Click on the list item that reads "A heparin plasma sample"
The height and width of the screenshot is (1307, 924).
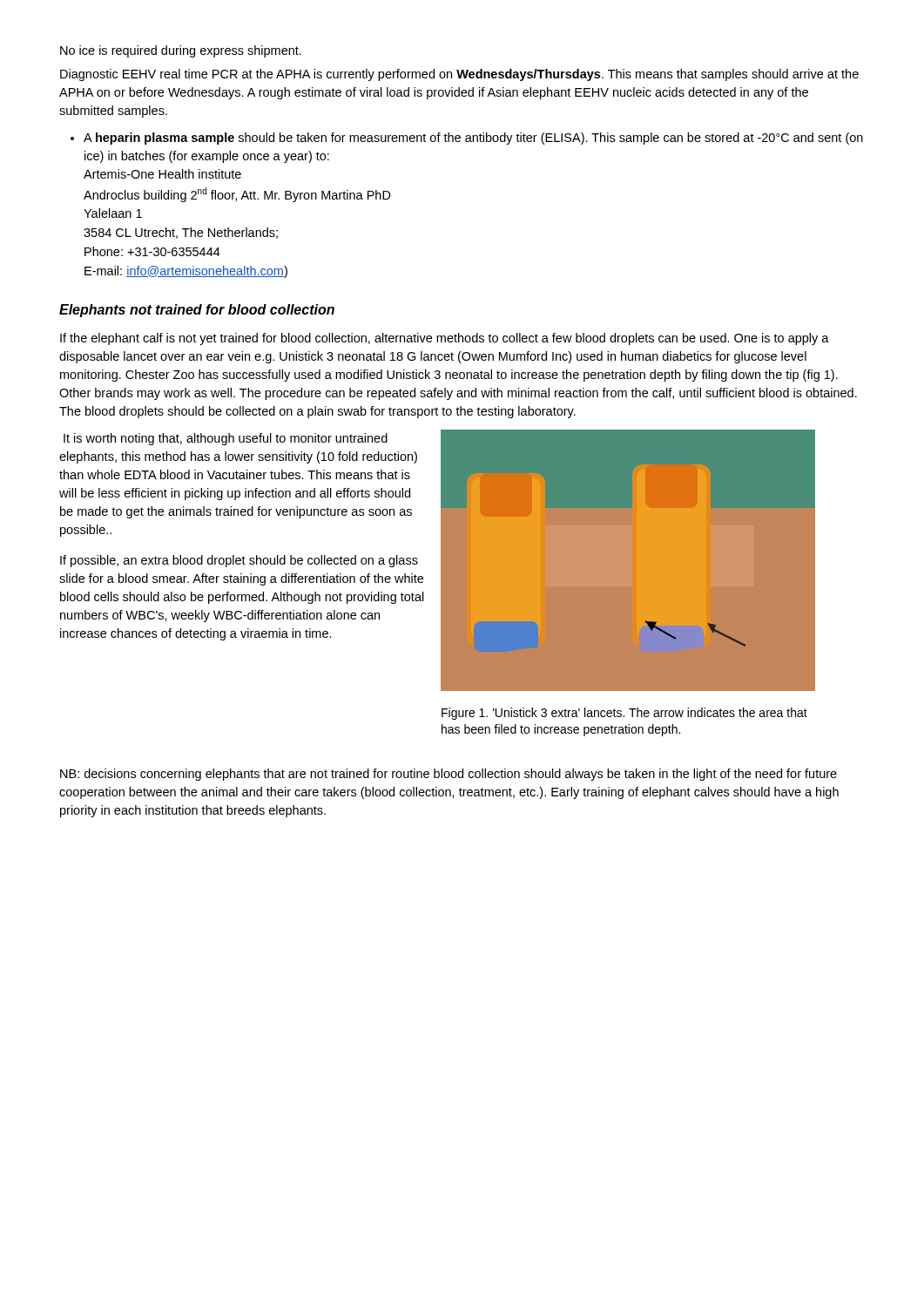(473, 139)
